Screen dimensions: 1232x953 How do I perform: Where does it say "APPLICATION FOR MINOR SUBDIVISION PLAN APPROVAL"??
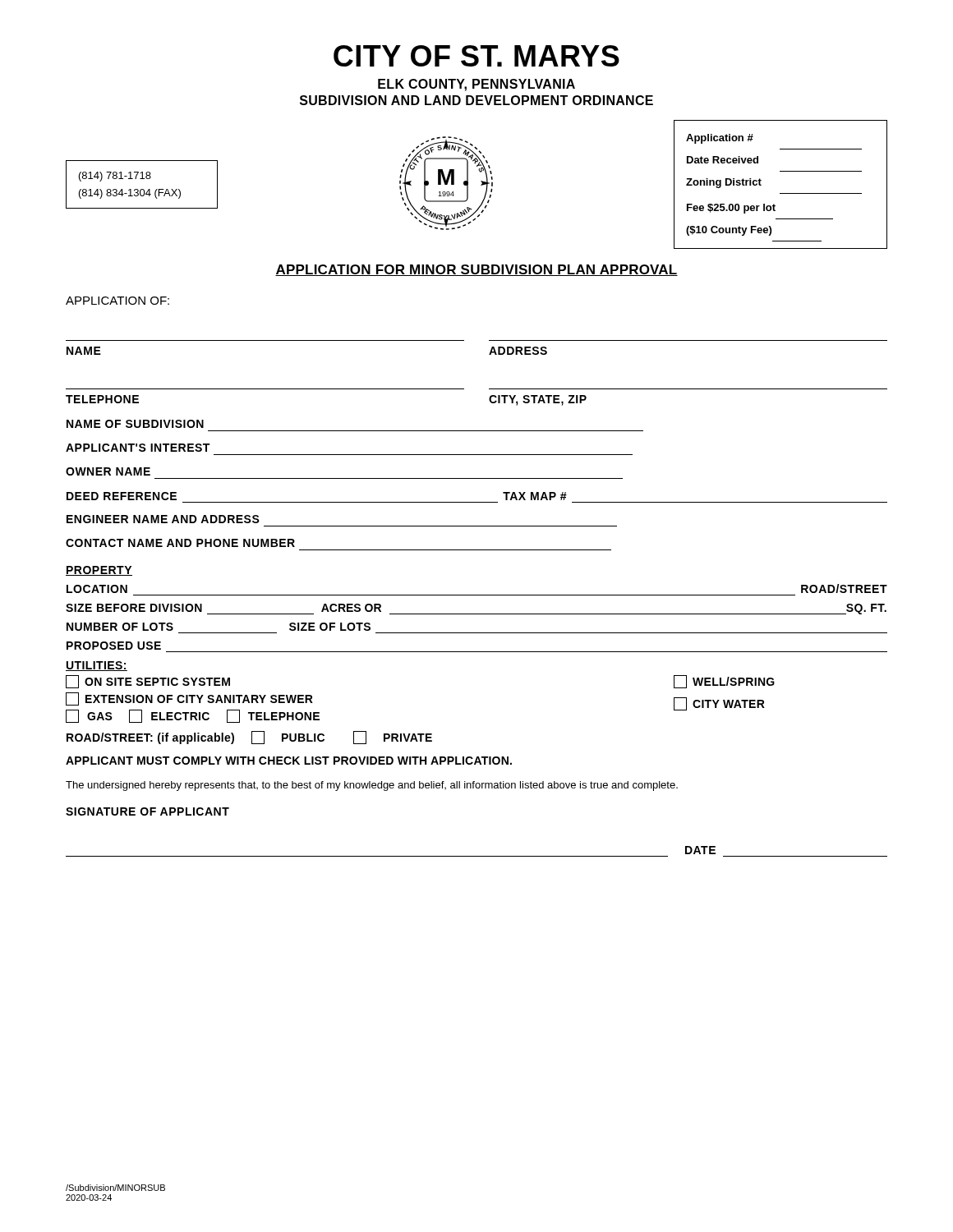pos(476,270)
